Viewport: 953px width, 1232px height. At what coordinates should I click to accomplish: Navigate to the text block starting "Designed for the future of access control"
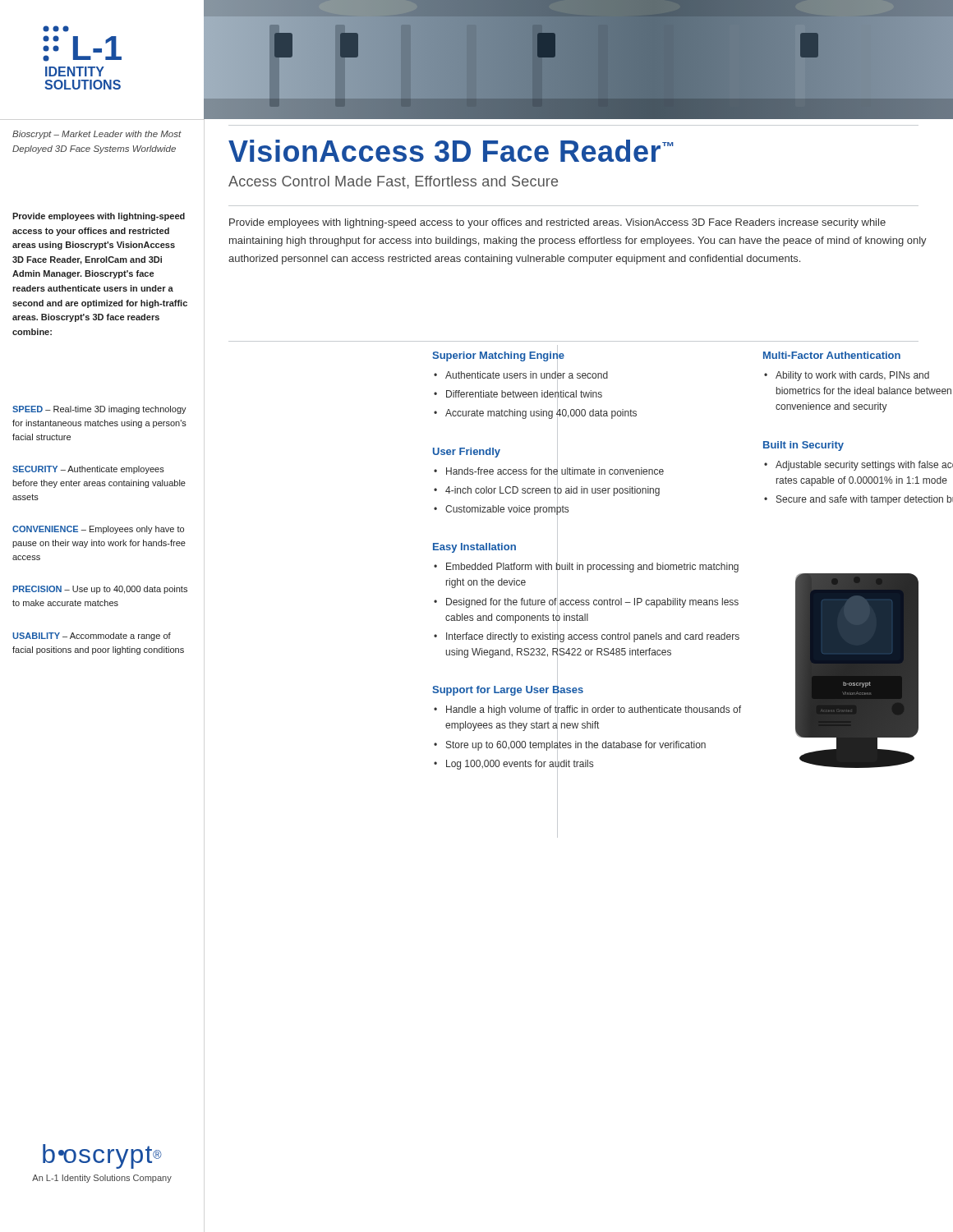click(x=592, y=610)
